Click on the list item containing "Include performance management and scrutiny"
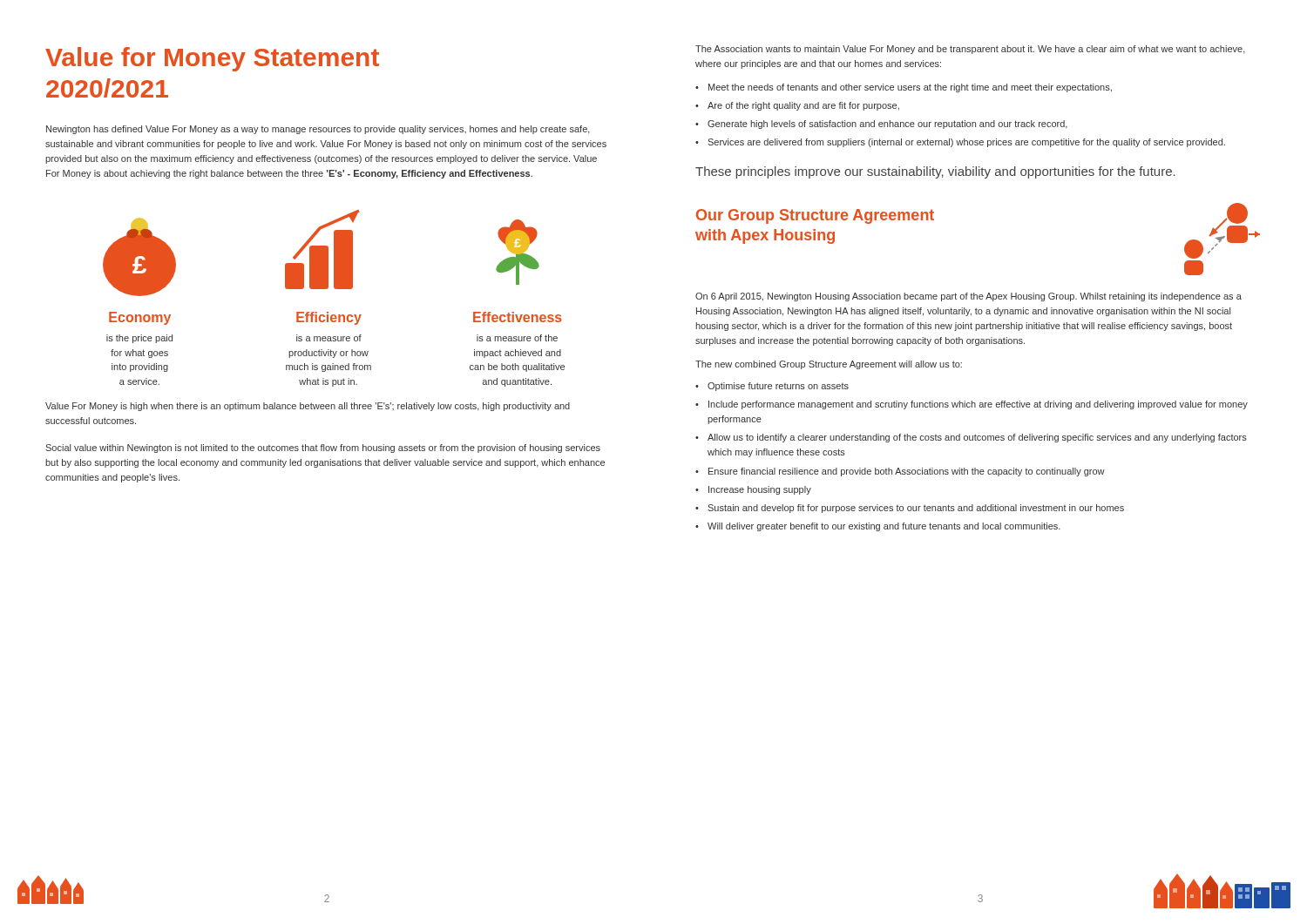The image size is (1307, 924). pos(978,412)
